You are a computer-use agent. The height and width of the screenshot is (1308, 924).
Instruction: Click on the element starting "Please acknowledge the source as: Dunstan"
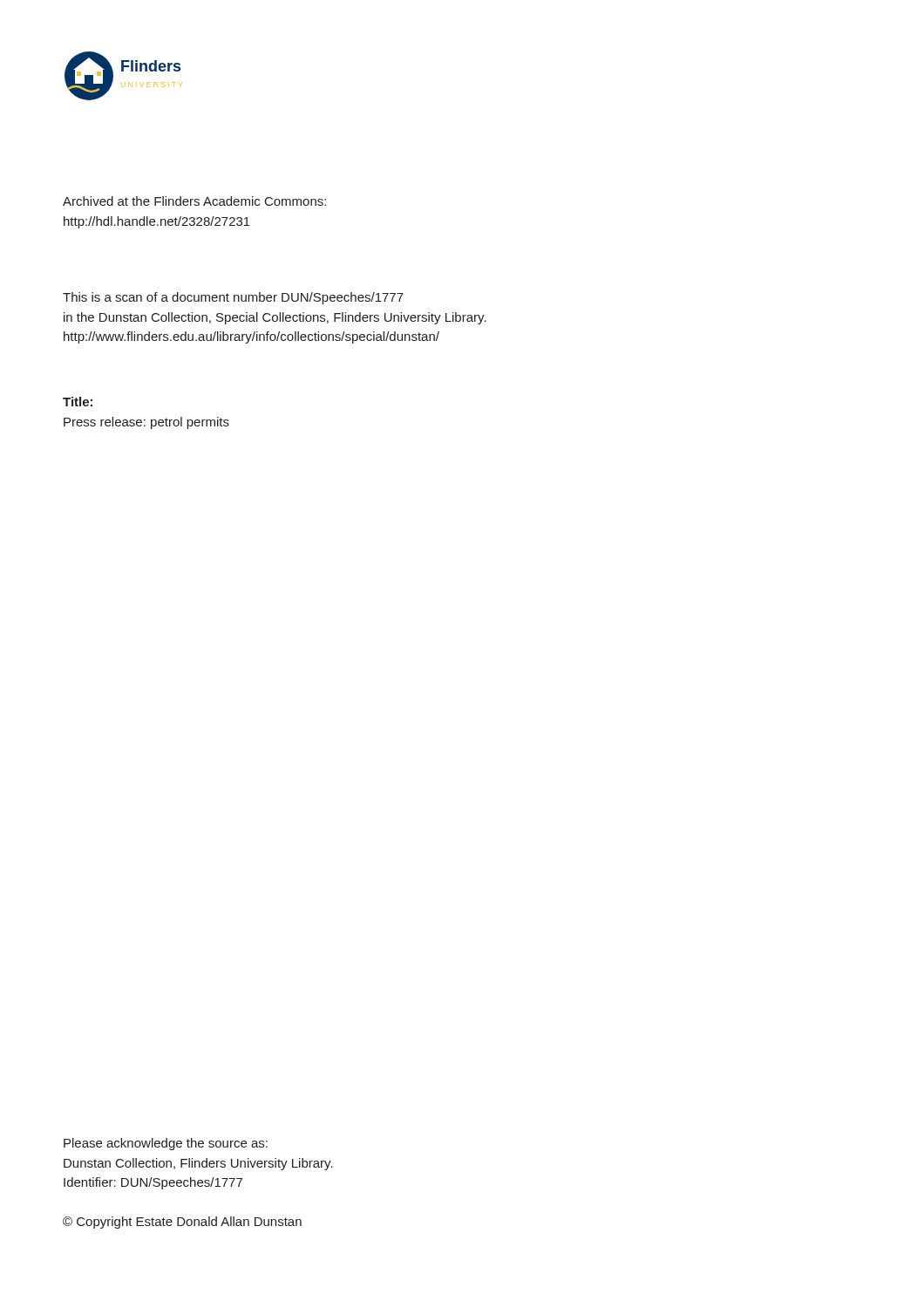[x=198, y=1163]
